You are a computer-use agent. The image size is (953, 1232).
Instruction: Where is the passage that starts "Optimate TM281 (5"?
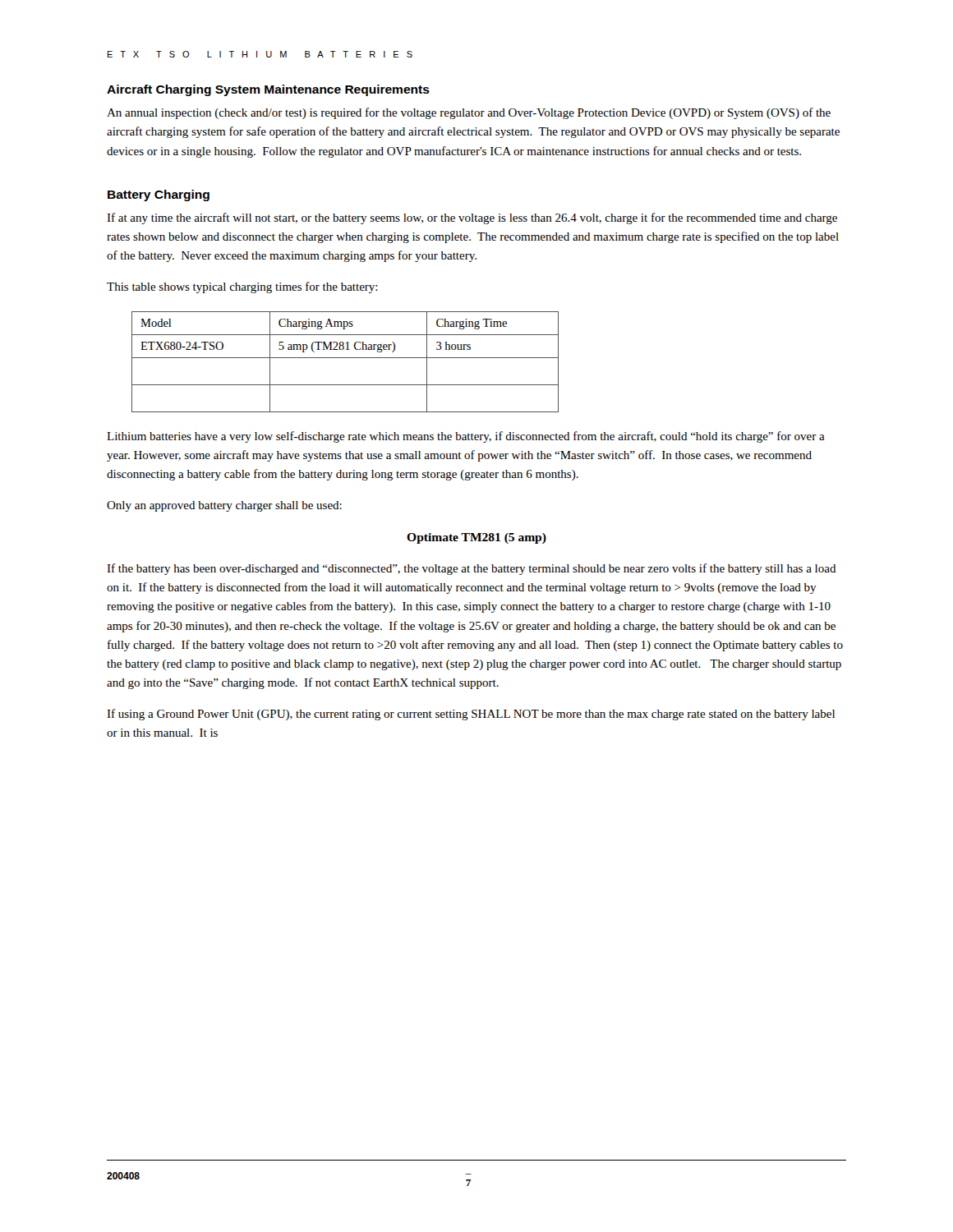pos(476,537)
